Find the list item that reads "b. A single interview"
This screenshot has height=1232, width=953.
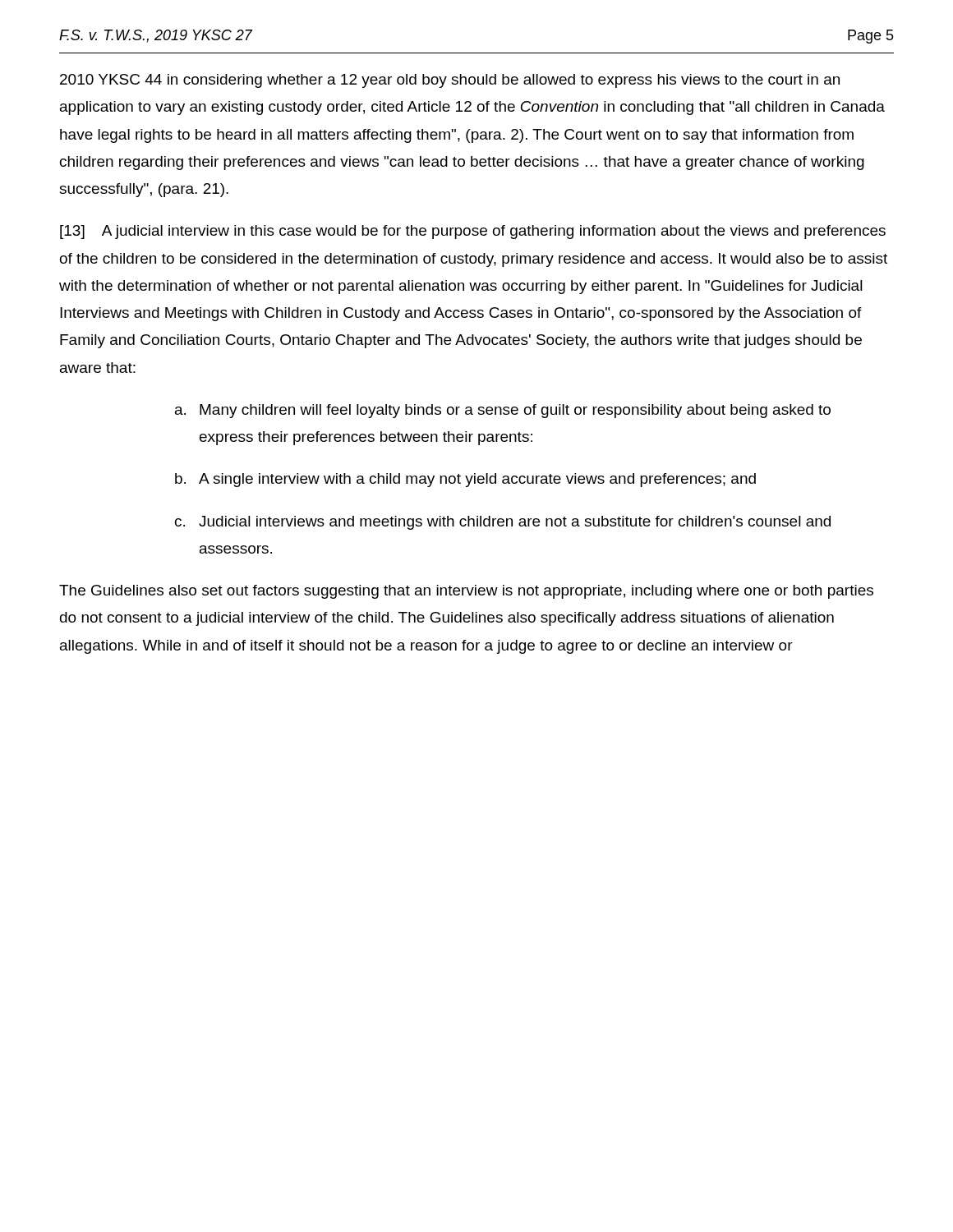509,479
